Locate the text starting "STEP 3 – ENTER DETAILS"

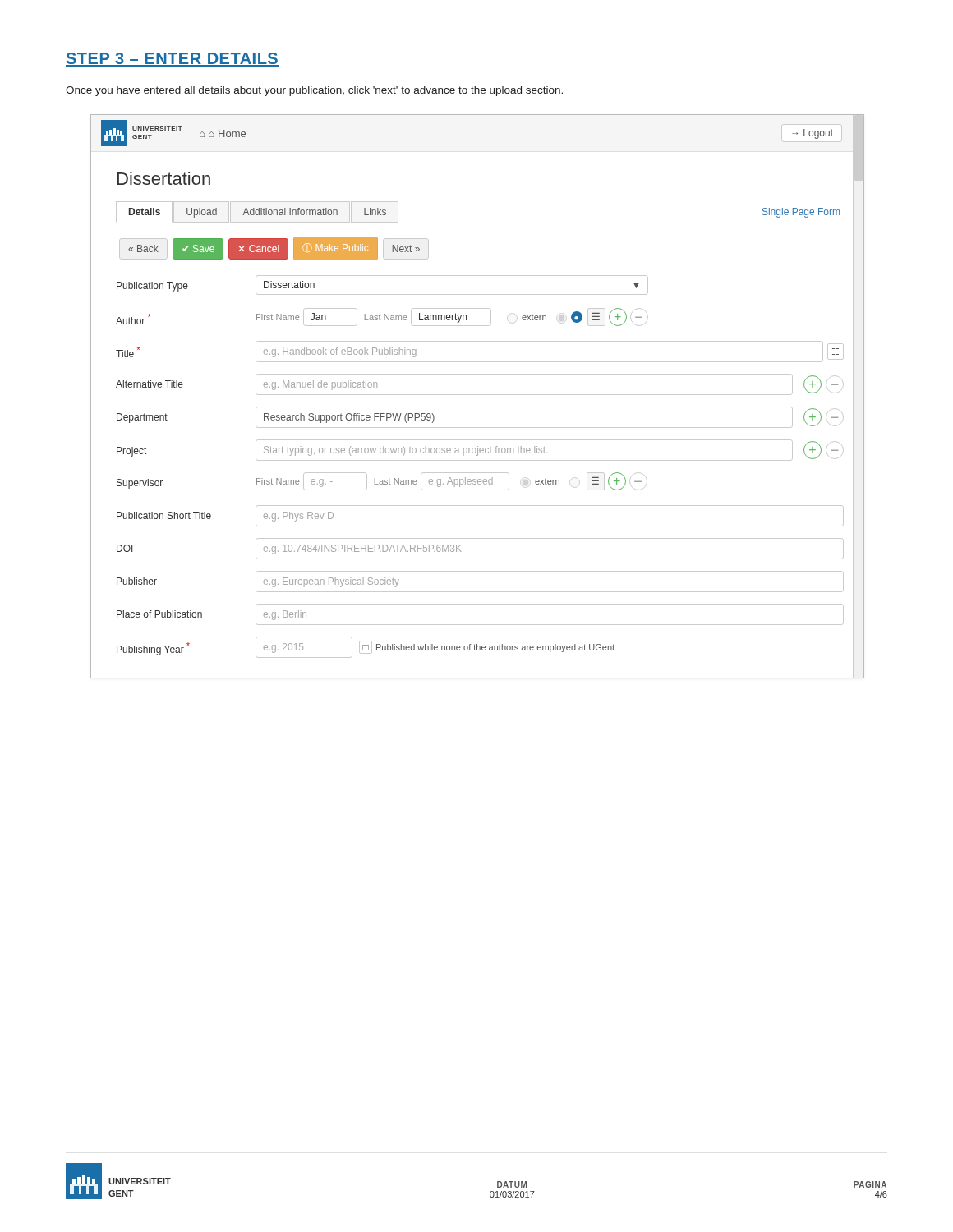[x=172, y=58]
